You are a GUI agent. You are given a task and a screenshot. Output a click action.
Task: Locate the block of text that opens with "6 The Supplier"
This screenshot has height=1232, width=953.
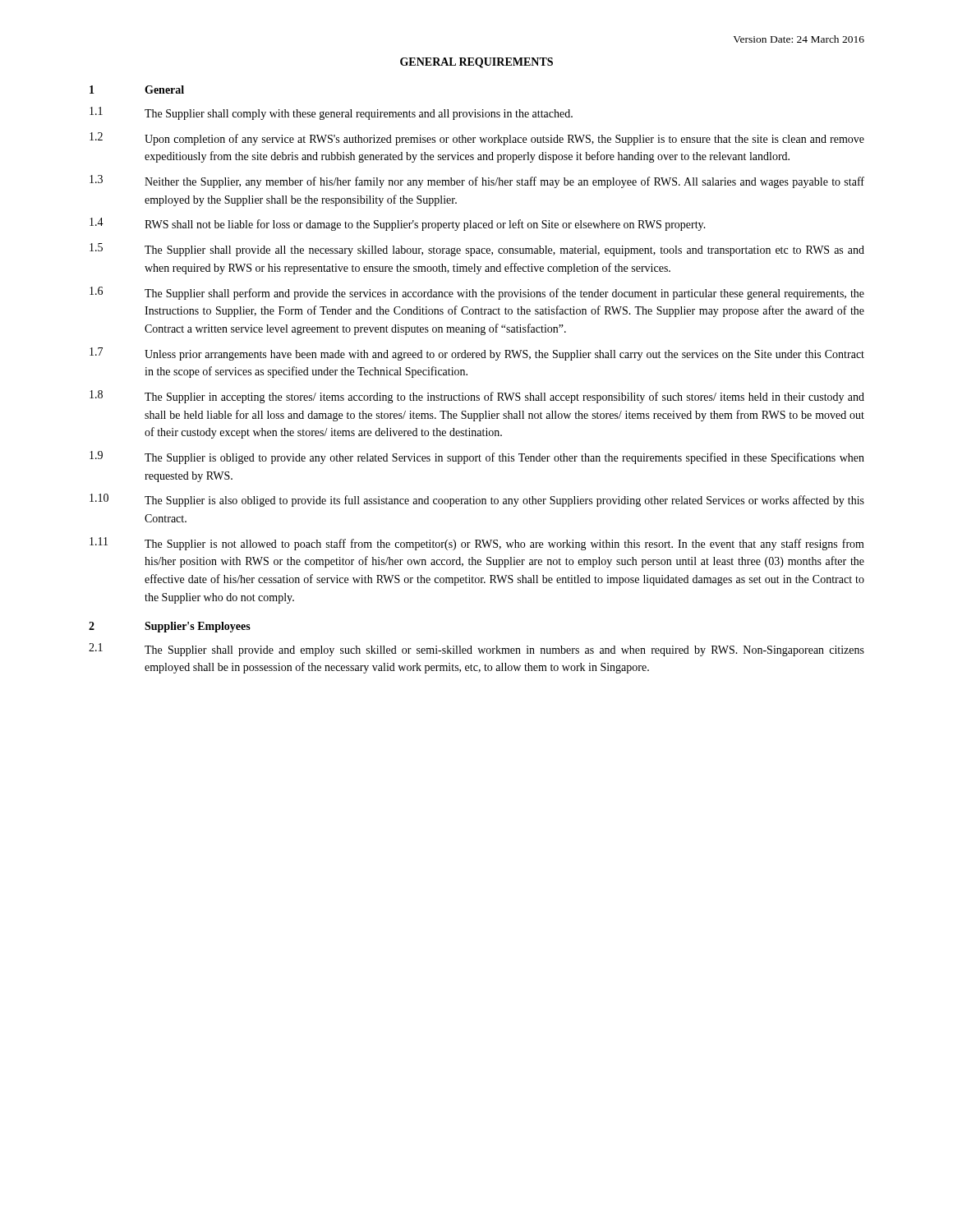pos(476,311)
